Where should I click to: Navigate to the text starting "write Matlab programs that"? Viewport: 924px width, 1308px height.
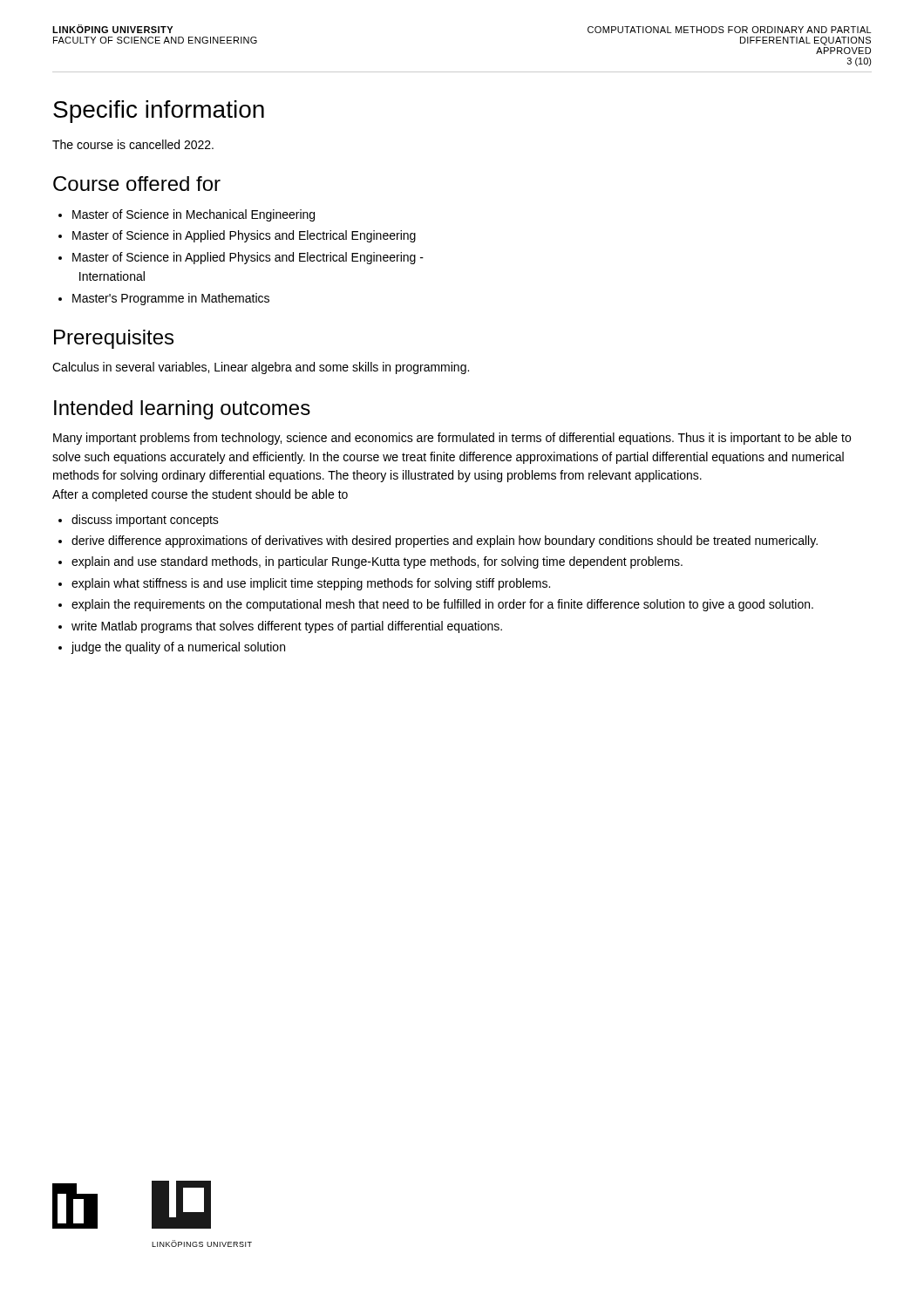[287, 626]
